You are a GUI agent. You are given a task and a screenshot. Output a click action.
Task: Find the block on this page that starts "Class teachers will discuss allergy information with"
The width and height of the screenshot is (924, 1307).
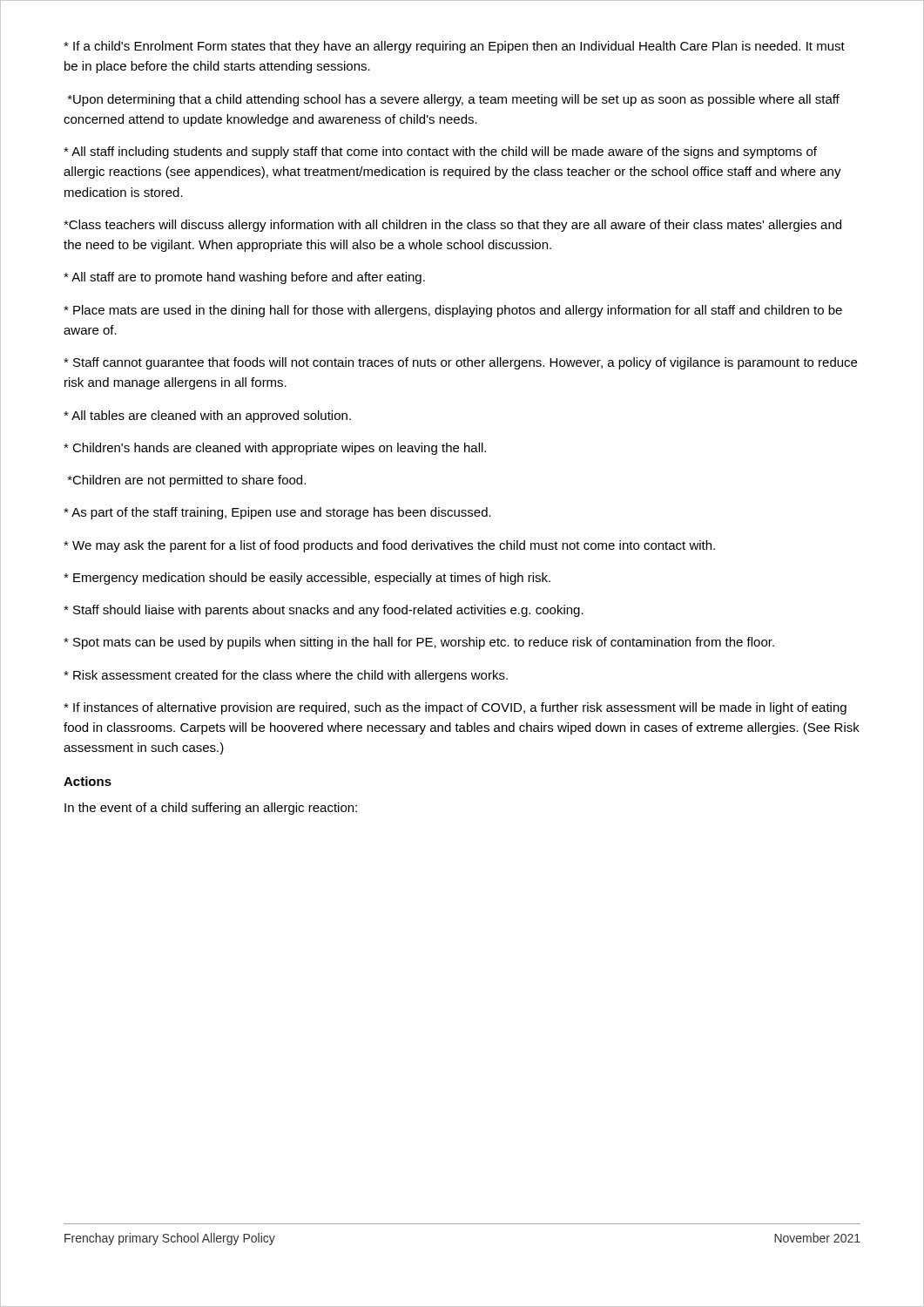coord(453,234)
